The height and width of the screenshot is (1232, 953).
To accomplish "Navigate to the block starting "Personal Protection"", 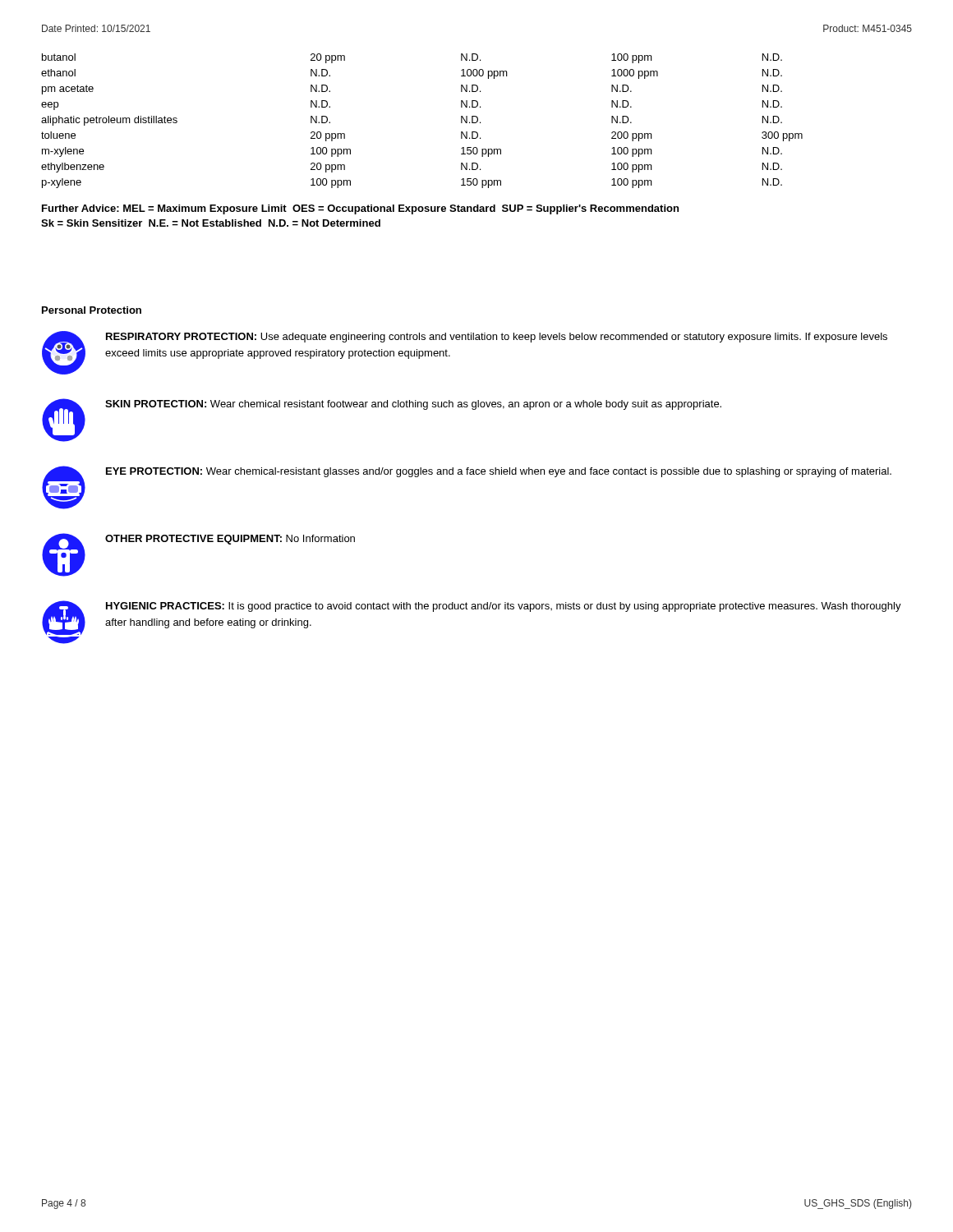I will tap(92, 310).
